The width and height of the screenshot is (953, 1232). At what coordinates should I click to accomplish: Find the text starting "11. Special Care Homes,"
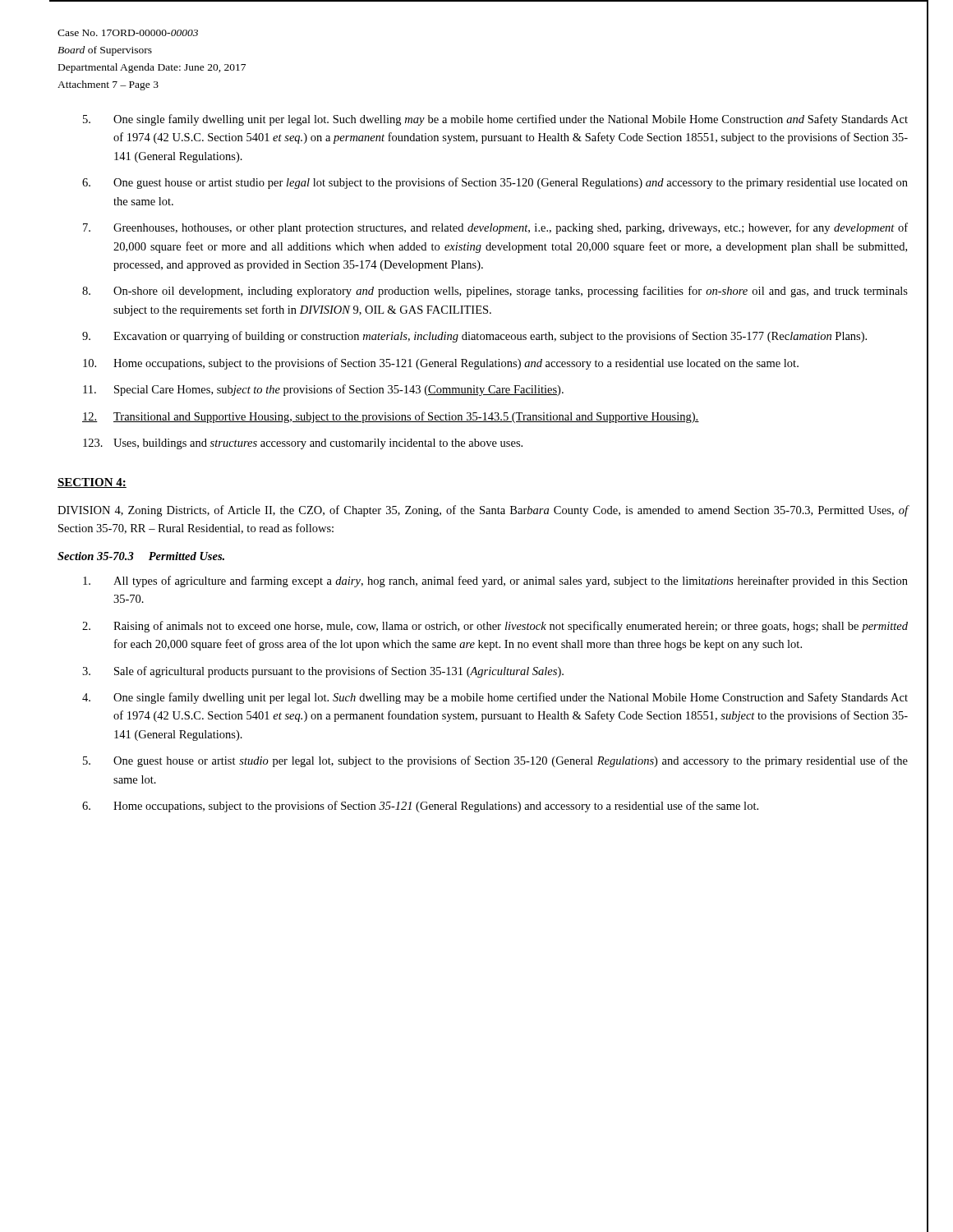tap(495, 390)
